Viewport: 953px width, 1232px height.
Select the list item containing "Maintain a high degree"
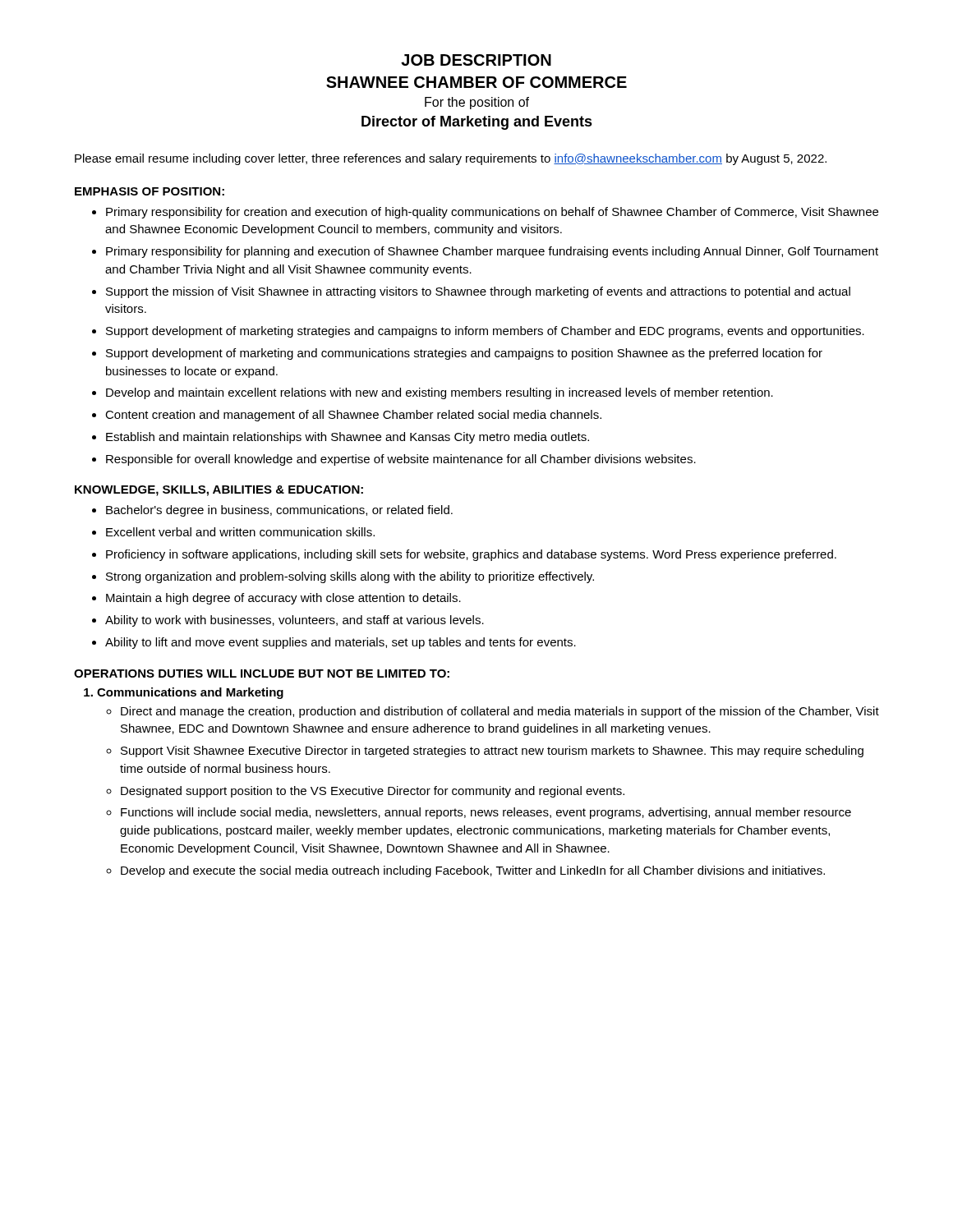point(283,598)
